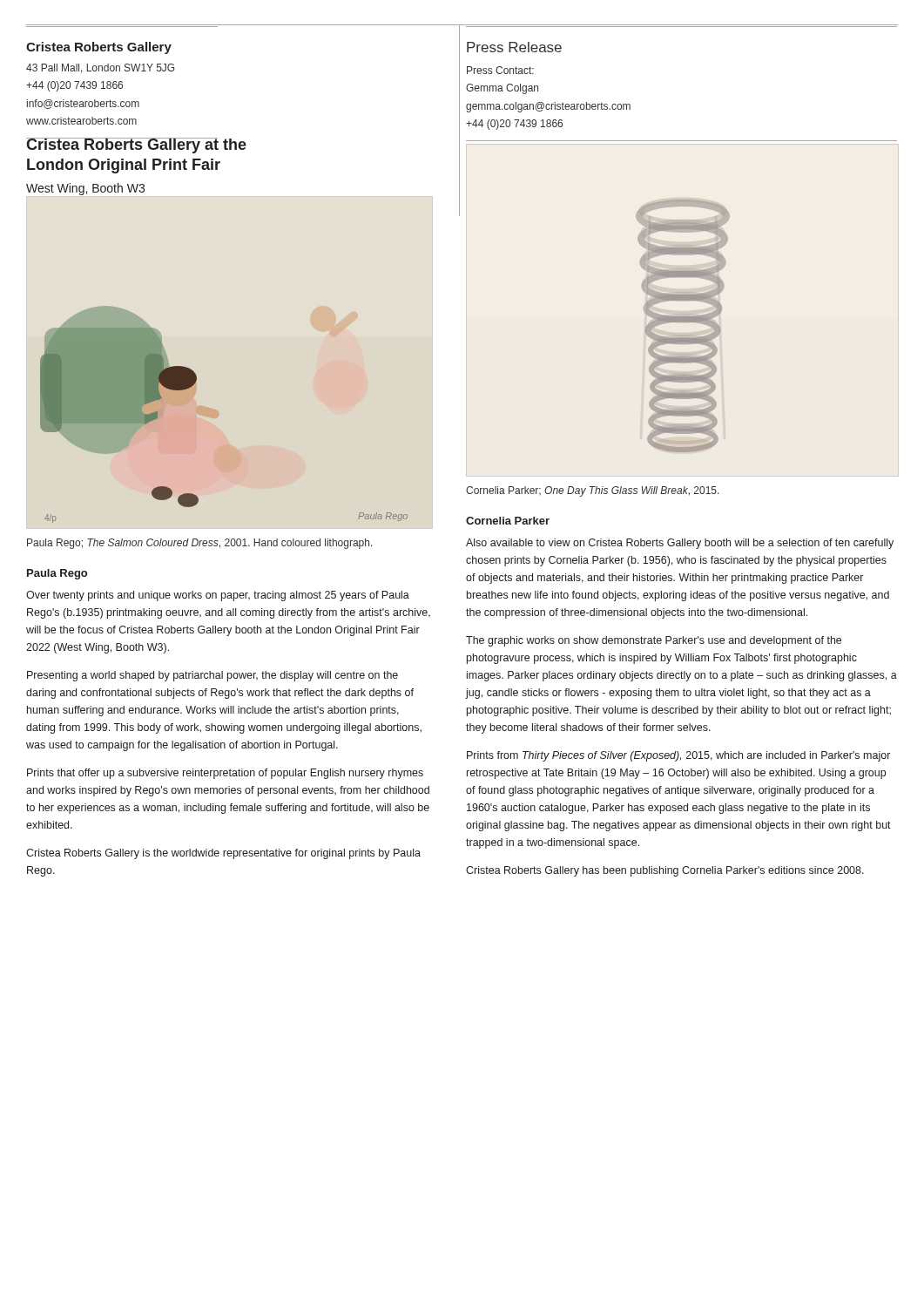Where is the title that starts "Cristea Roberts Gallery at theLondon"?

click(x=136, y=154)
